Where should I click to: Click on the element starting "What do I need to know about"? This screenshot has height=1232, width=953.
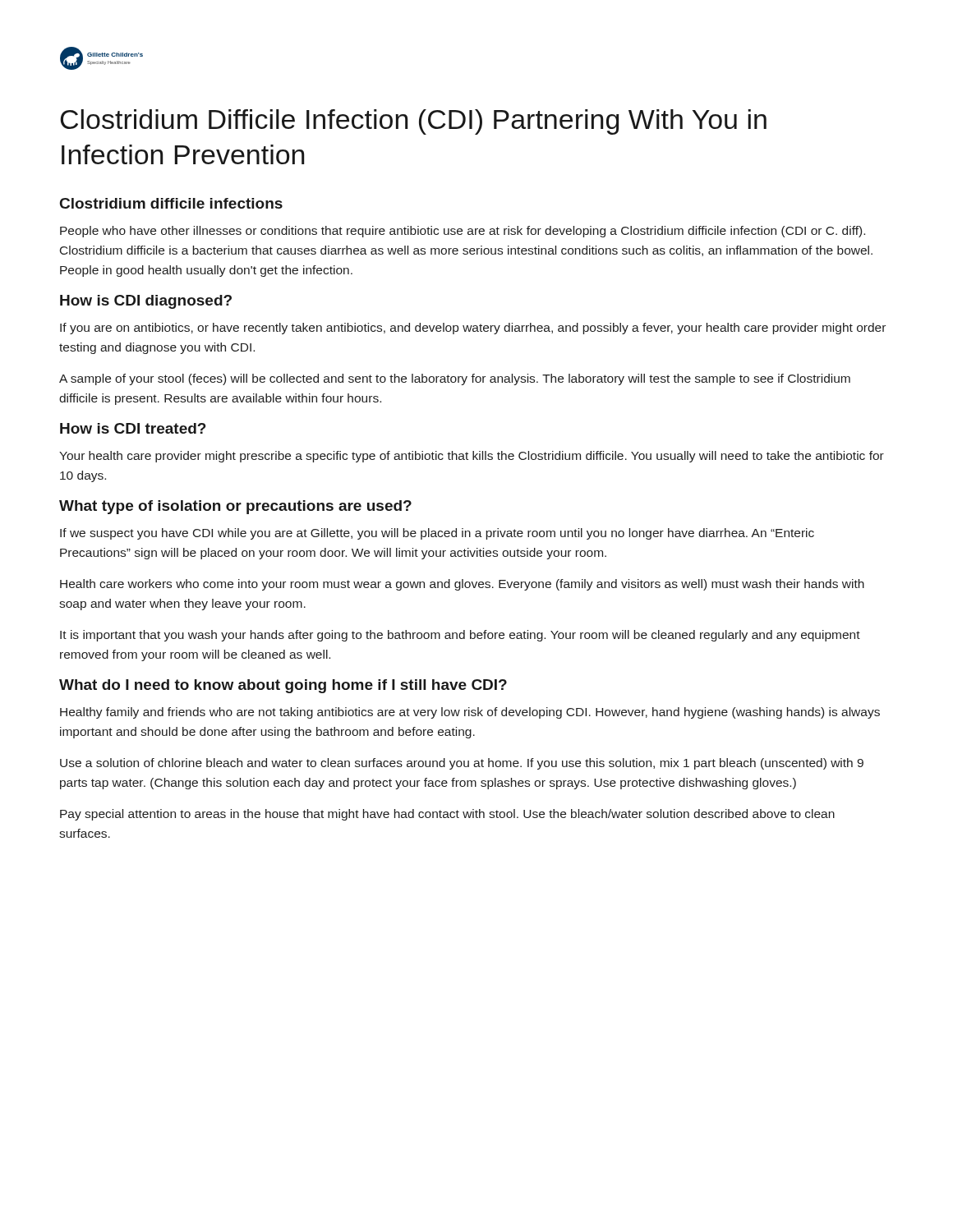coord(473,685)
